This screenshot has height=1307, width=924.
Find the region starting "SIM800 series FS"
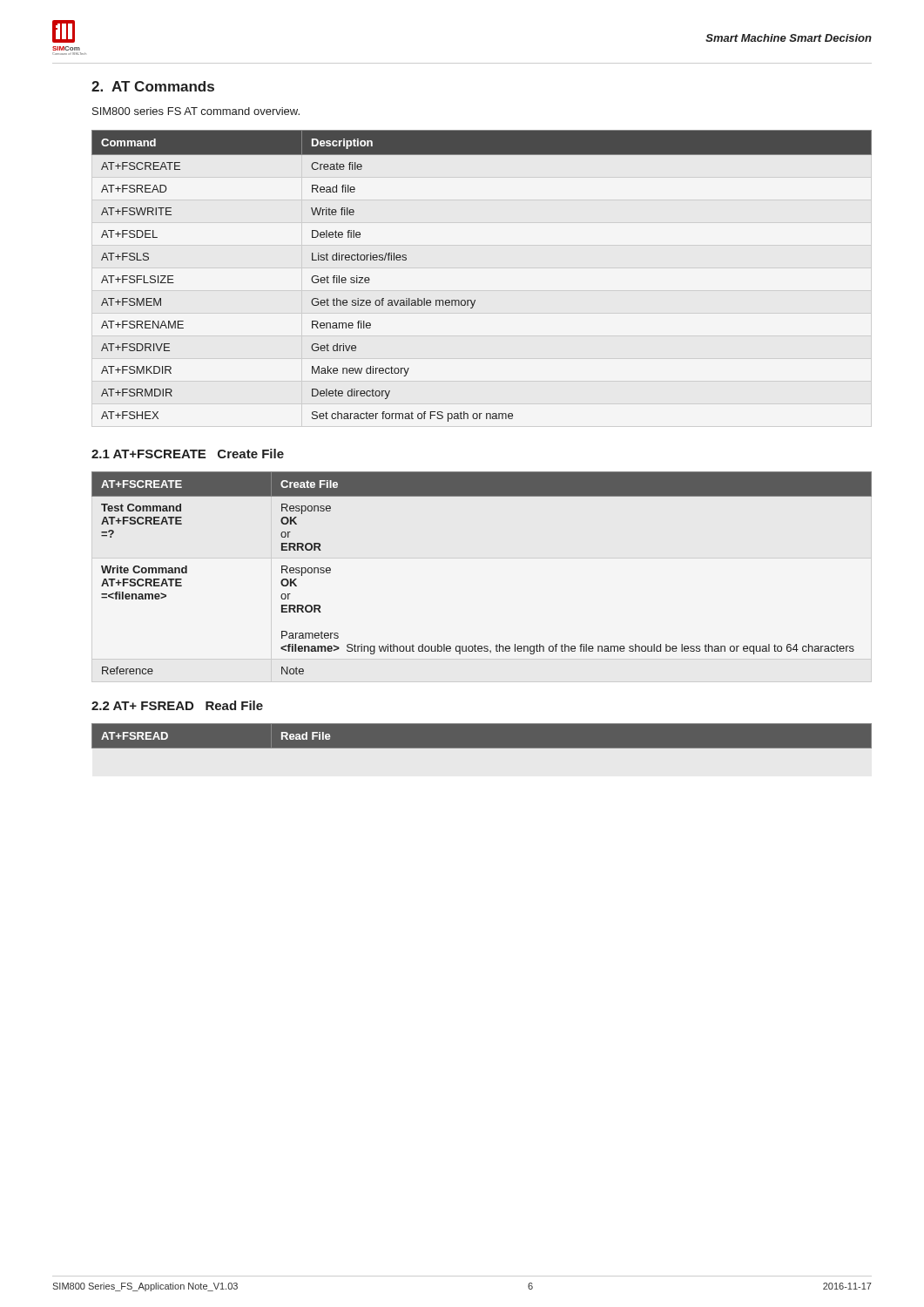click(196, 111)
